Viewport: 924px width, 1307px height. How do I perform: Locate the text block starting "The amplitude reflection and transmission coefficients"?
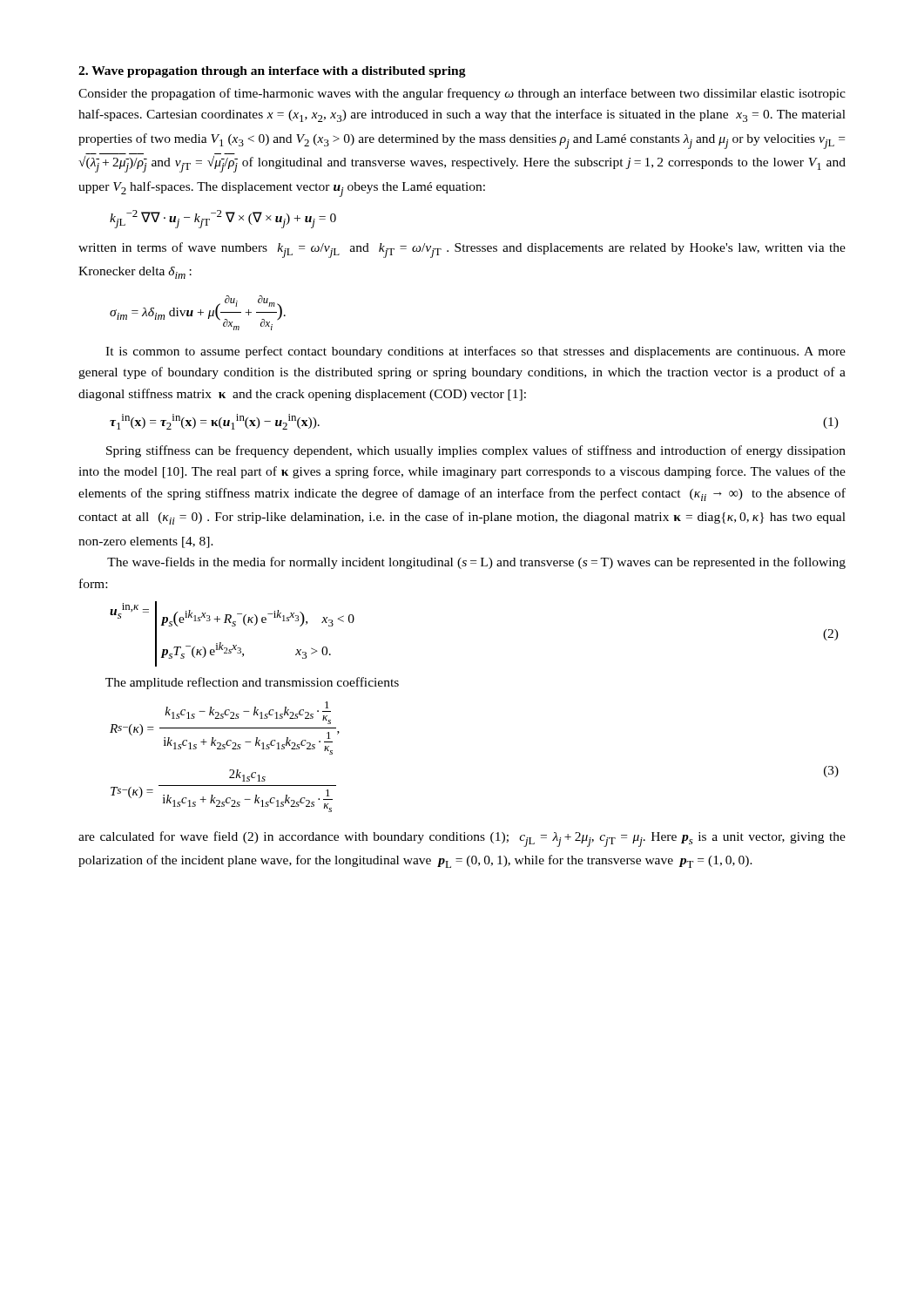click(252, 683)
